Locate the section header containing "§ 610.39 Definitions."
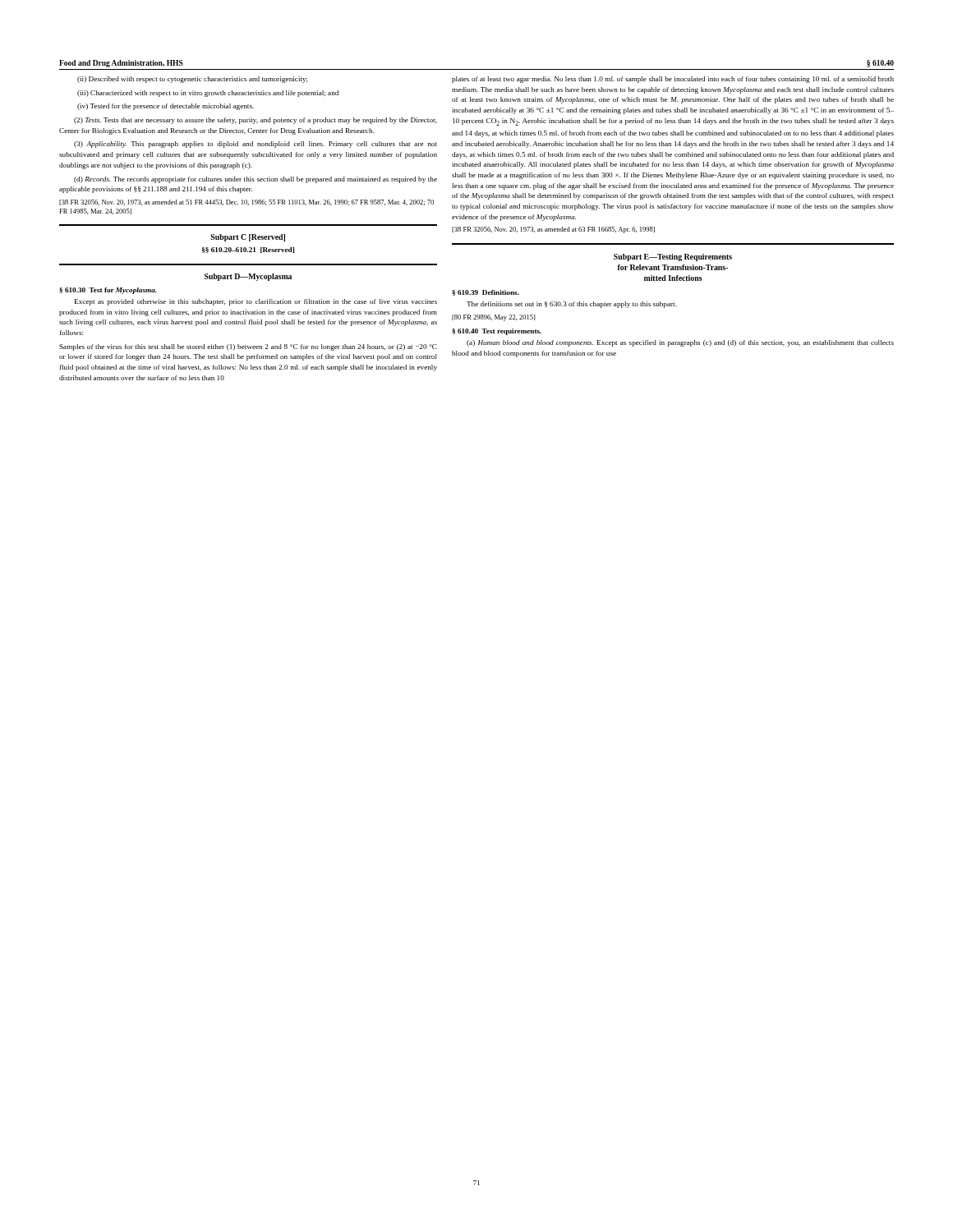Screen dimensions: 1232x953 tap(486, 293)
